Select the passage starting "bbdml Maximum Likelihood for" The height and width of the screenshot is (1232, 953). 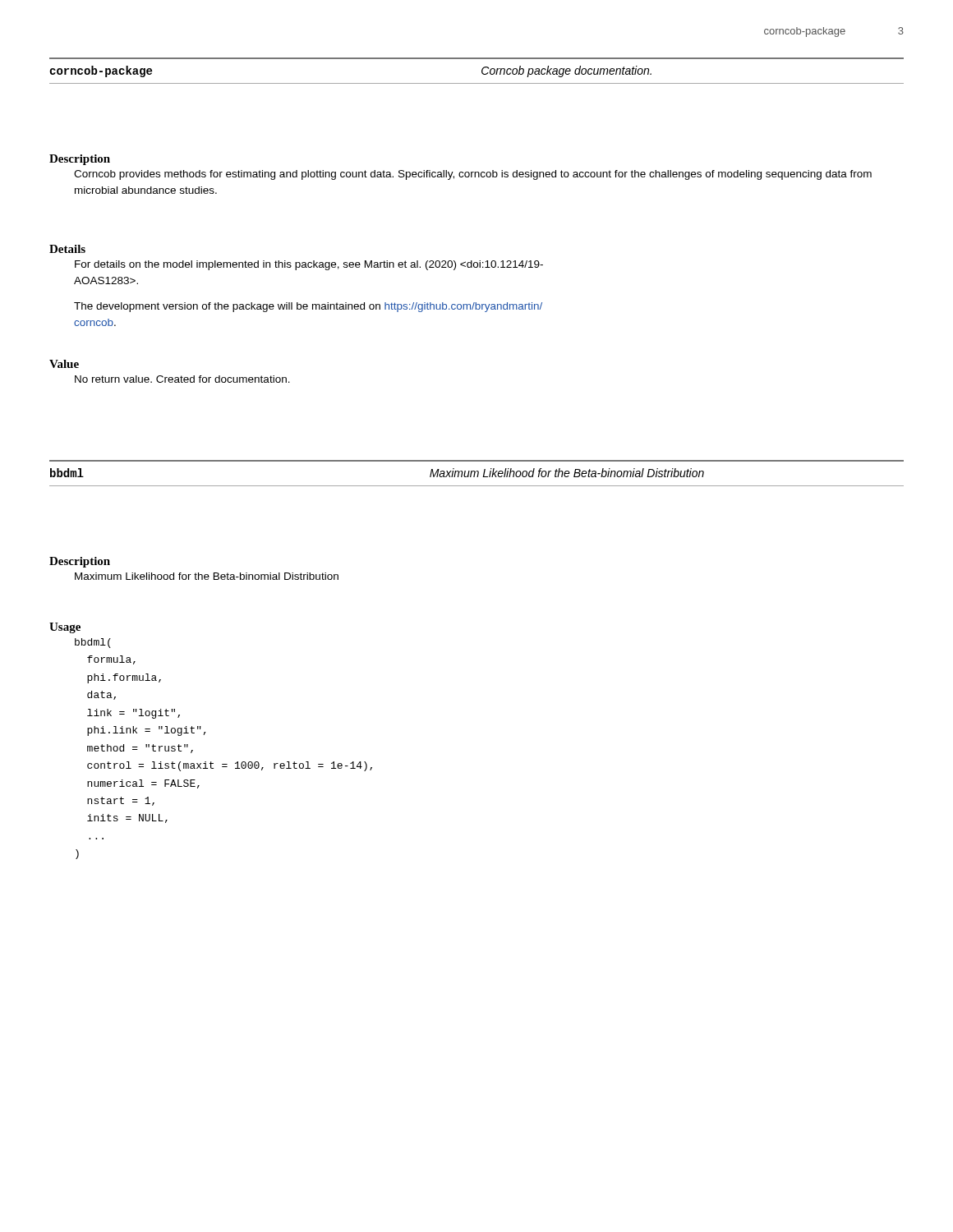pyautogui.click(x=476, y=473)
